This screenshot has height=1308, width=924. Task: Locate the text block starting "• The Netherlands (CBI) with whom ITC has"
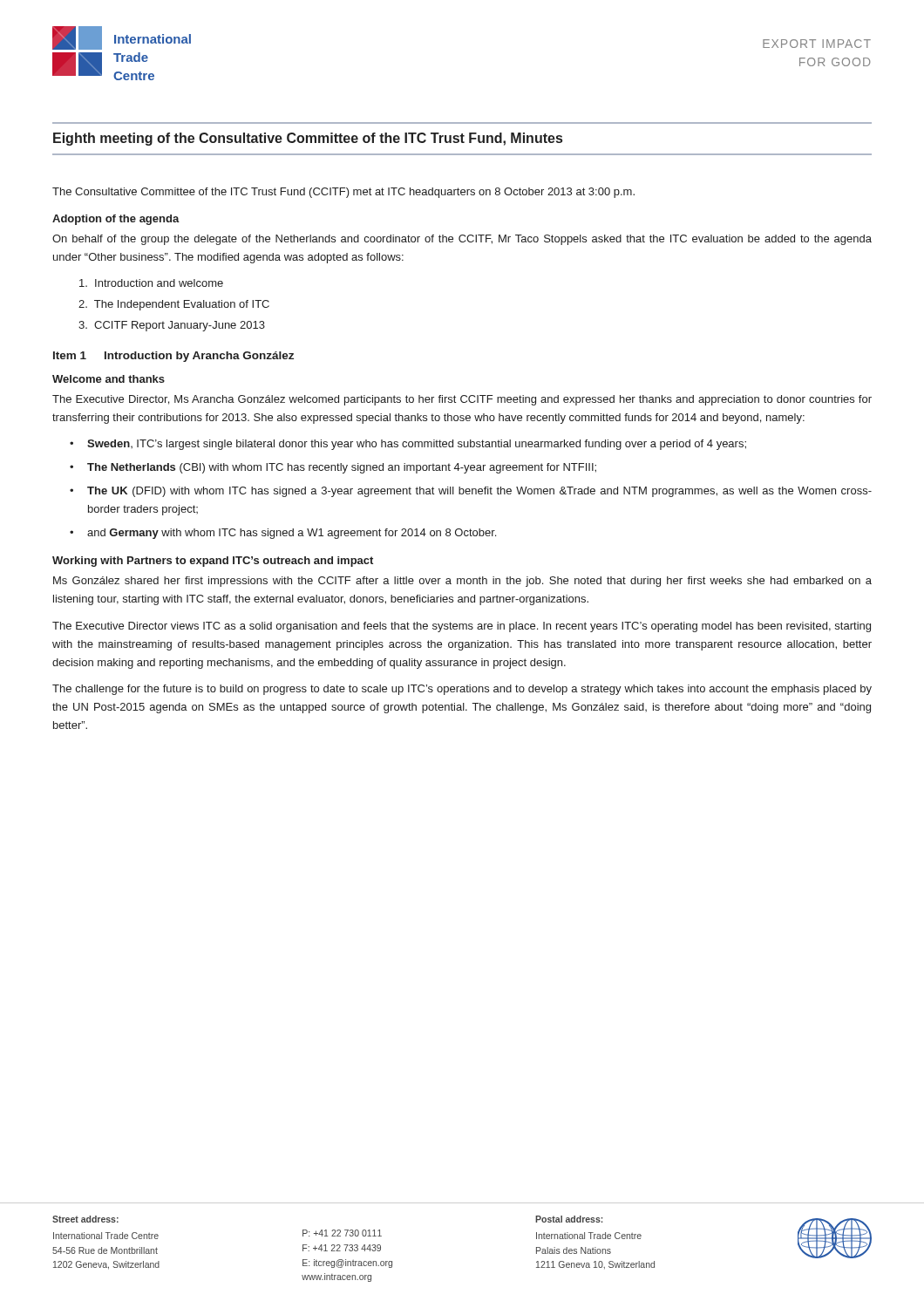click(471, 468)
